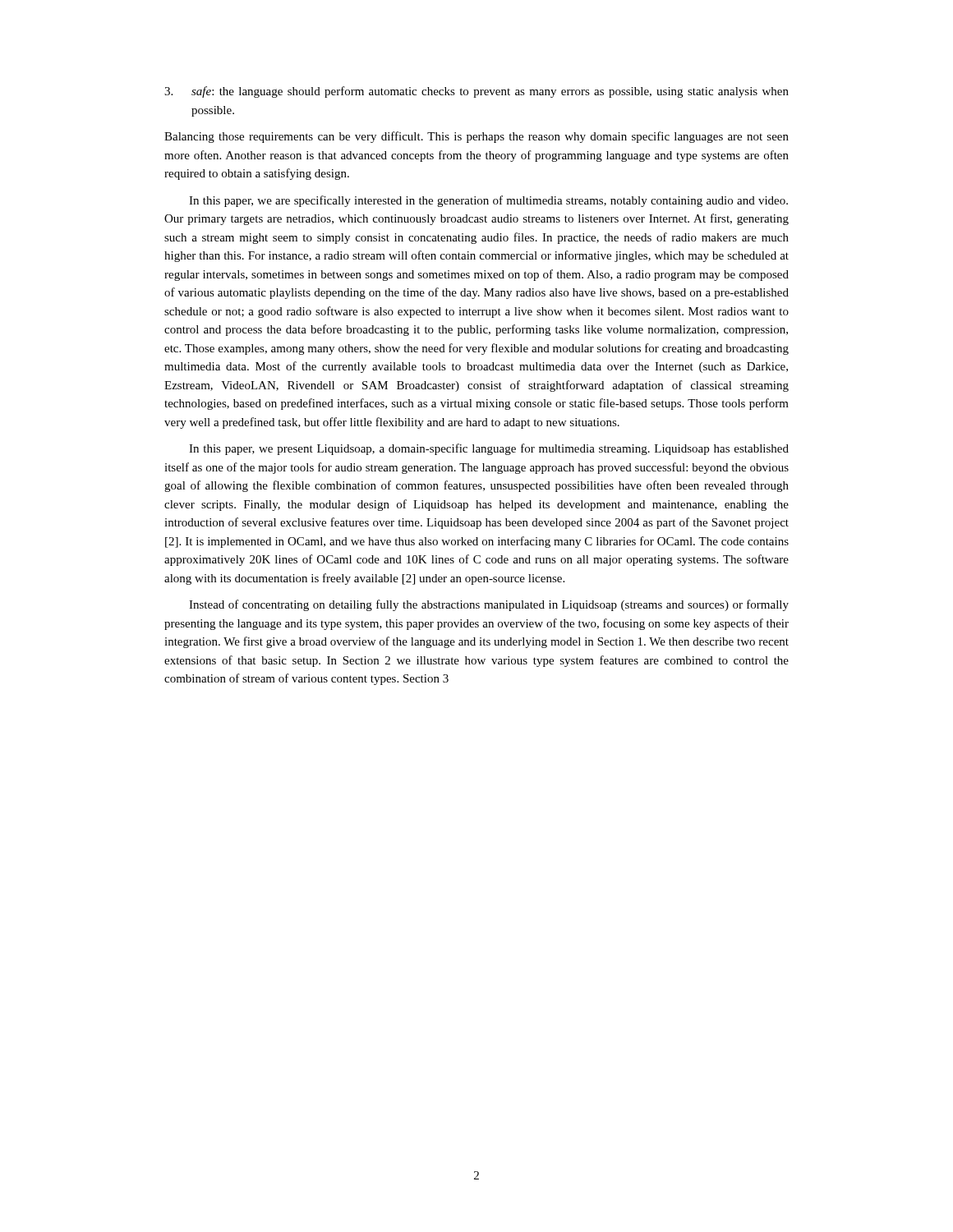
Task: Locate the text block that says "Instead of concentrating on"
Action: point(476,642)
